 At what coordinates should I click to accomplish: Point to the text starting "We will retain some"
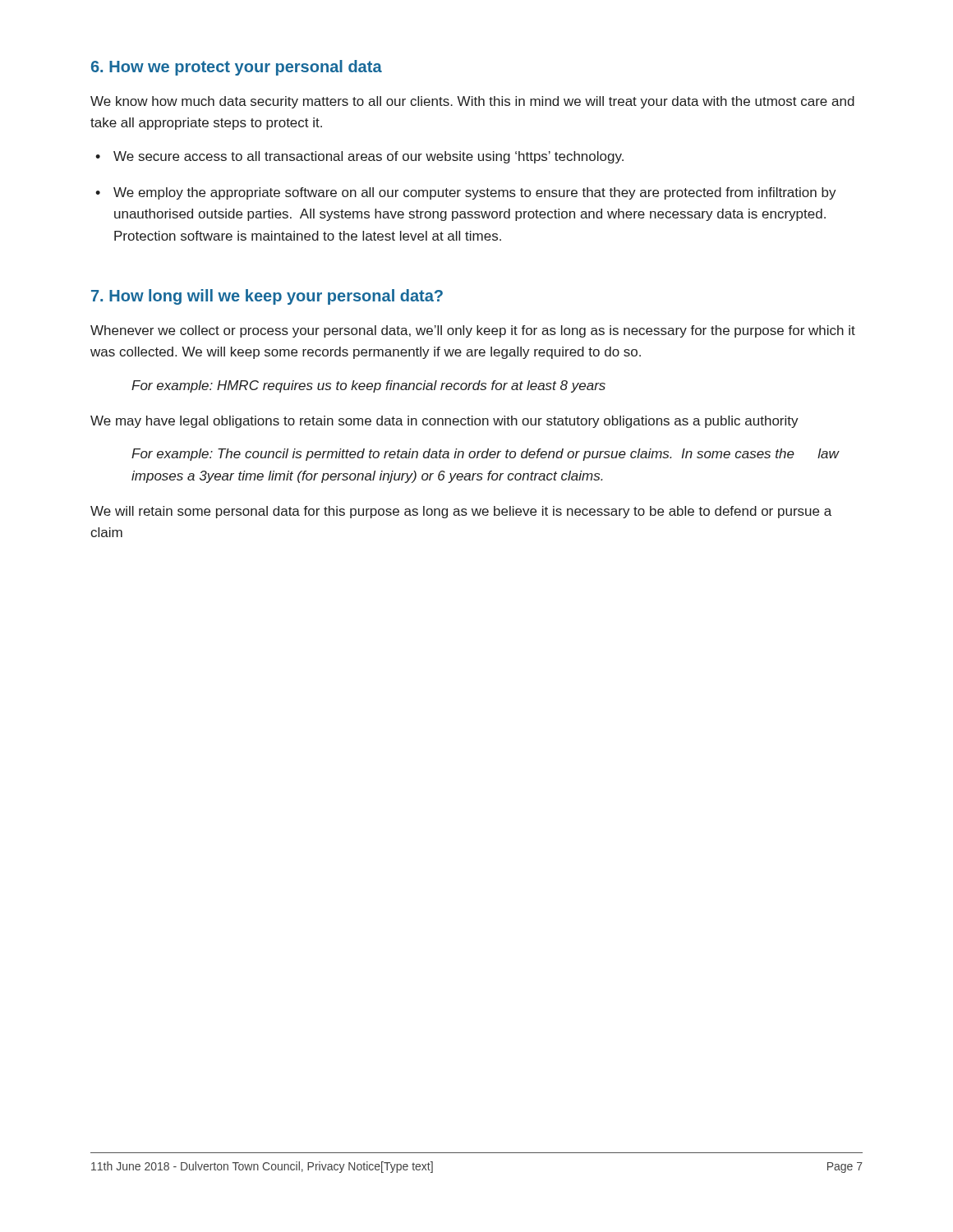pos(476,523)
